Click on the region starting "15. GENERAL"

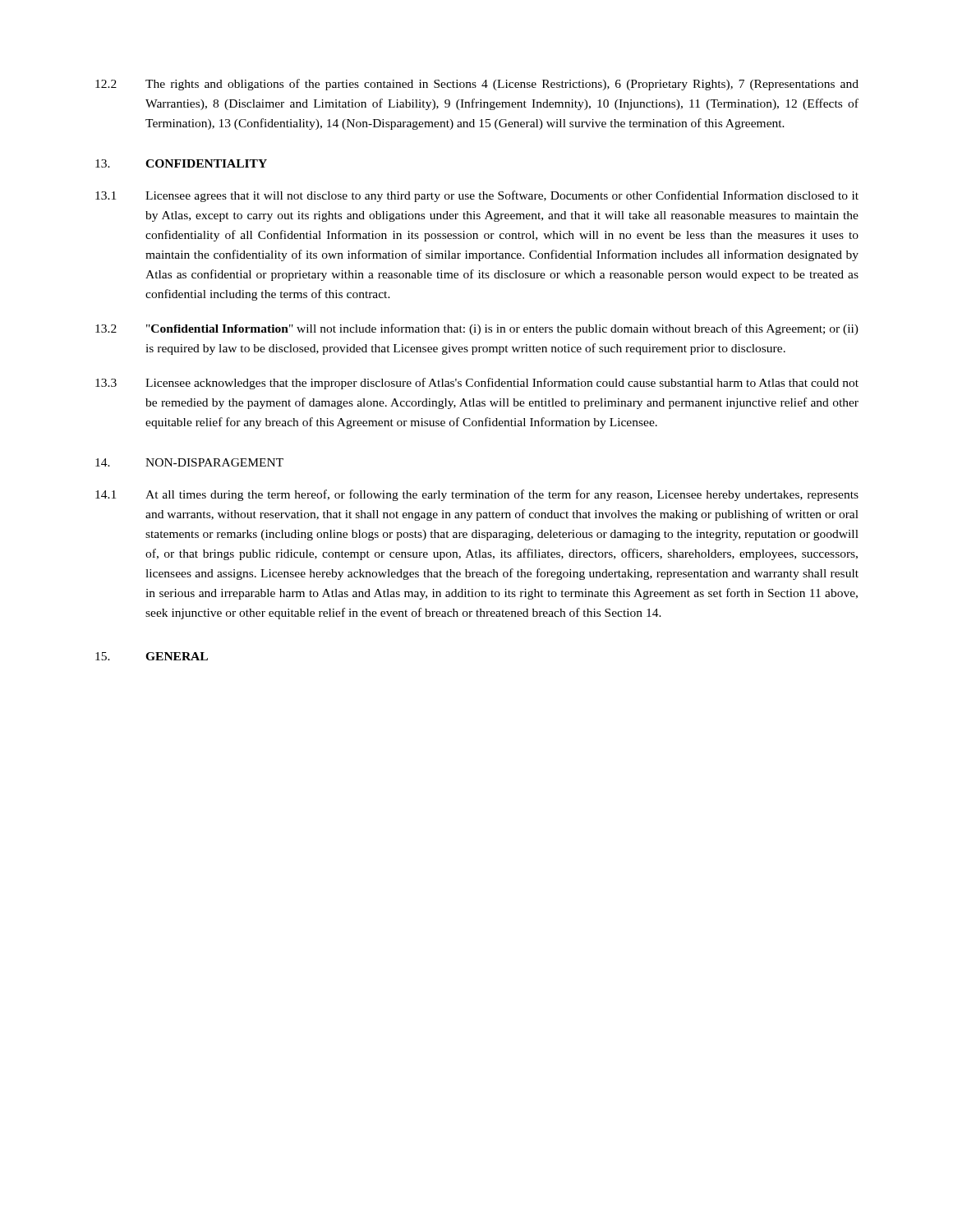click(x=151, y=657)
